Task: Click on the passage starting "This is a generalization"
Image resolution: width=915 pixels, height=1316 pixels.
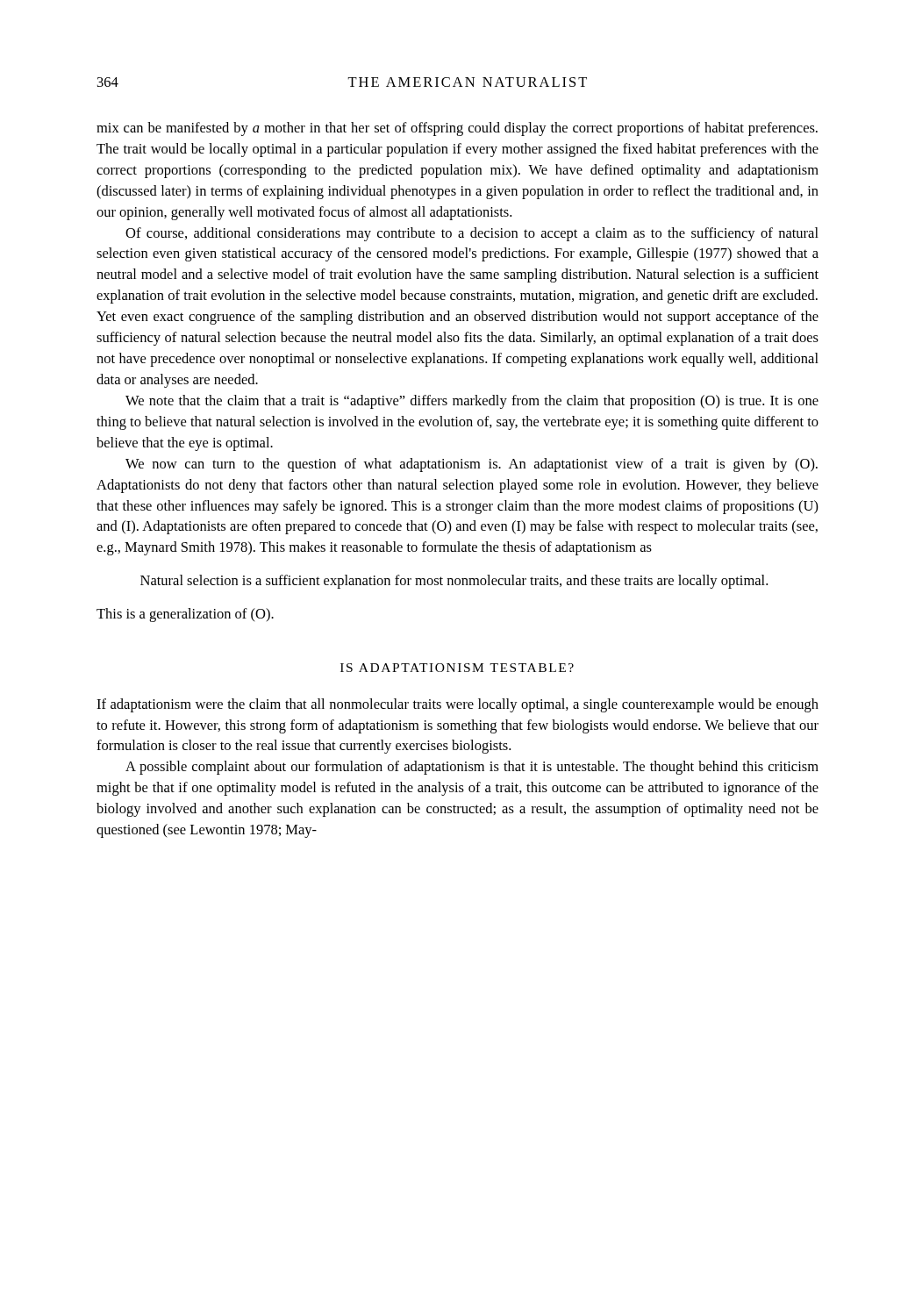Action: pyautogui.click(x=185, y=615)
